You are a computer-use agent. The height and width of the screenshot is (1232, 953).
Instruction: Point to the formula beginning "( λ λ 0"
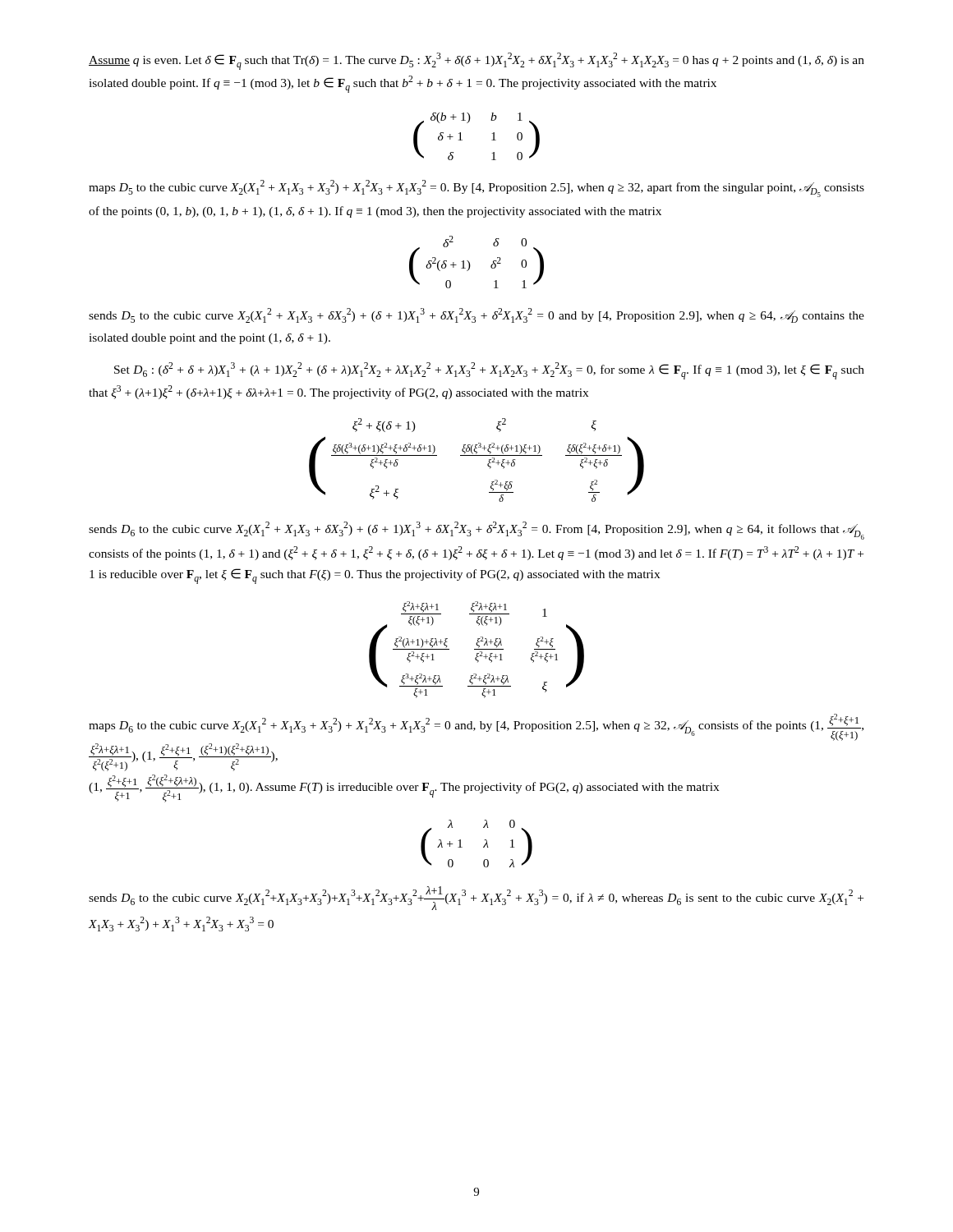pyautogui.click(x=476, y=844)
